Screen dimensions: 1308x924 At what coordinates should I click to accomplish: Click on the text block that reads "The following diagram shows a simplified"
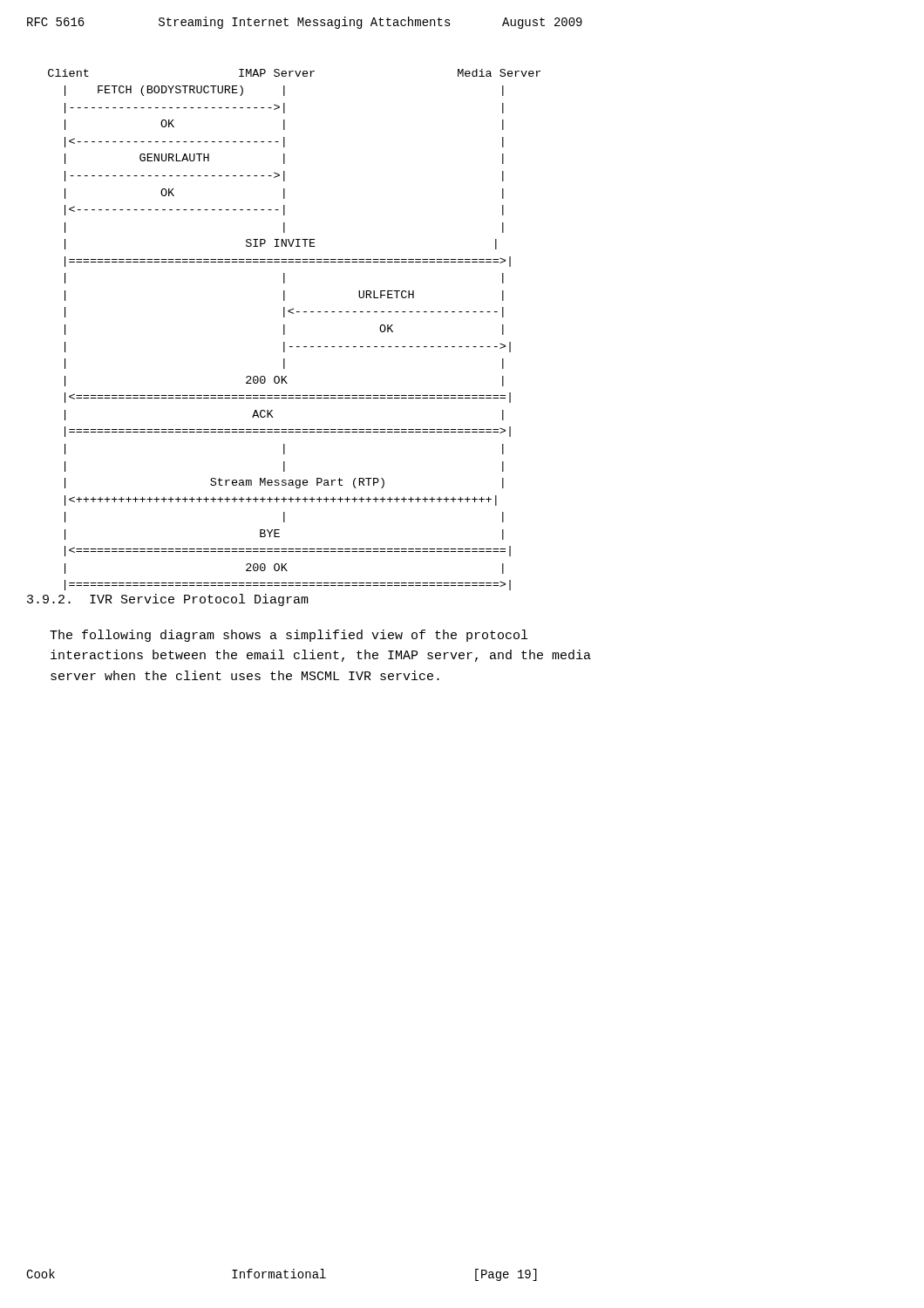pos(309,656)
